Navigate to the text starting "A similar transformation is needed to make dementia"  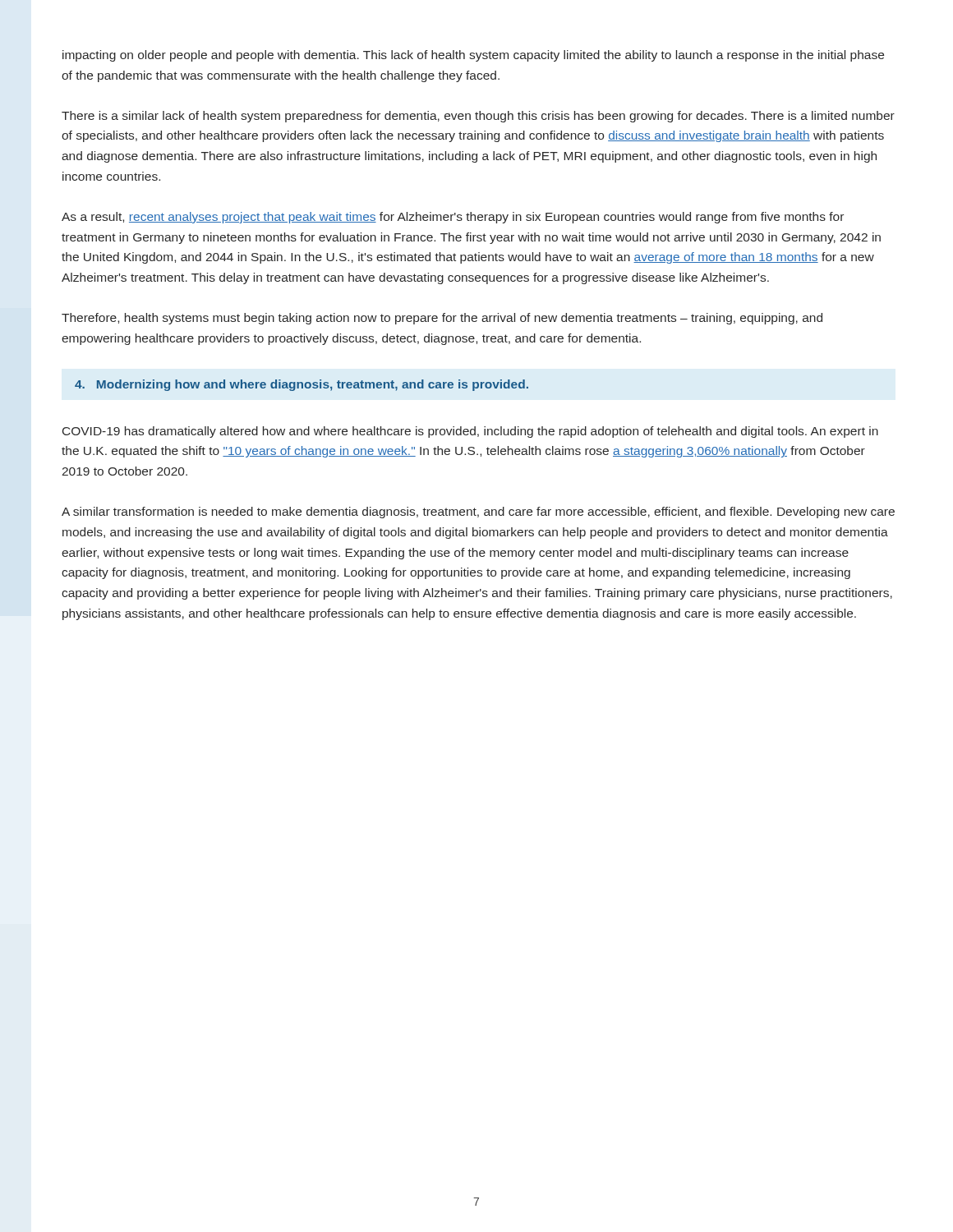[x=478, y=562]
